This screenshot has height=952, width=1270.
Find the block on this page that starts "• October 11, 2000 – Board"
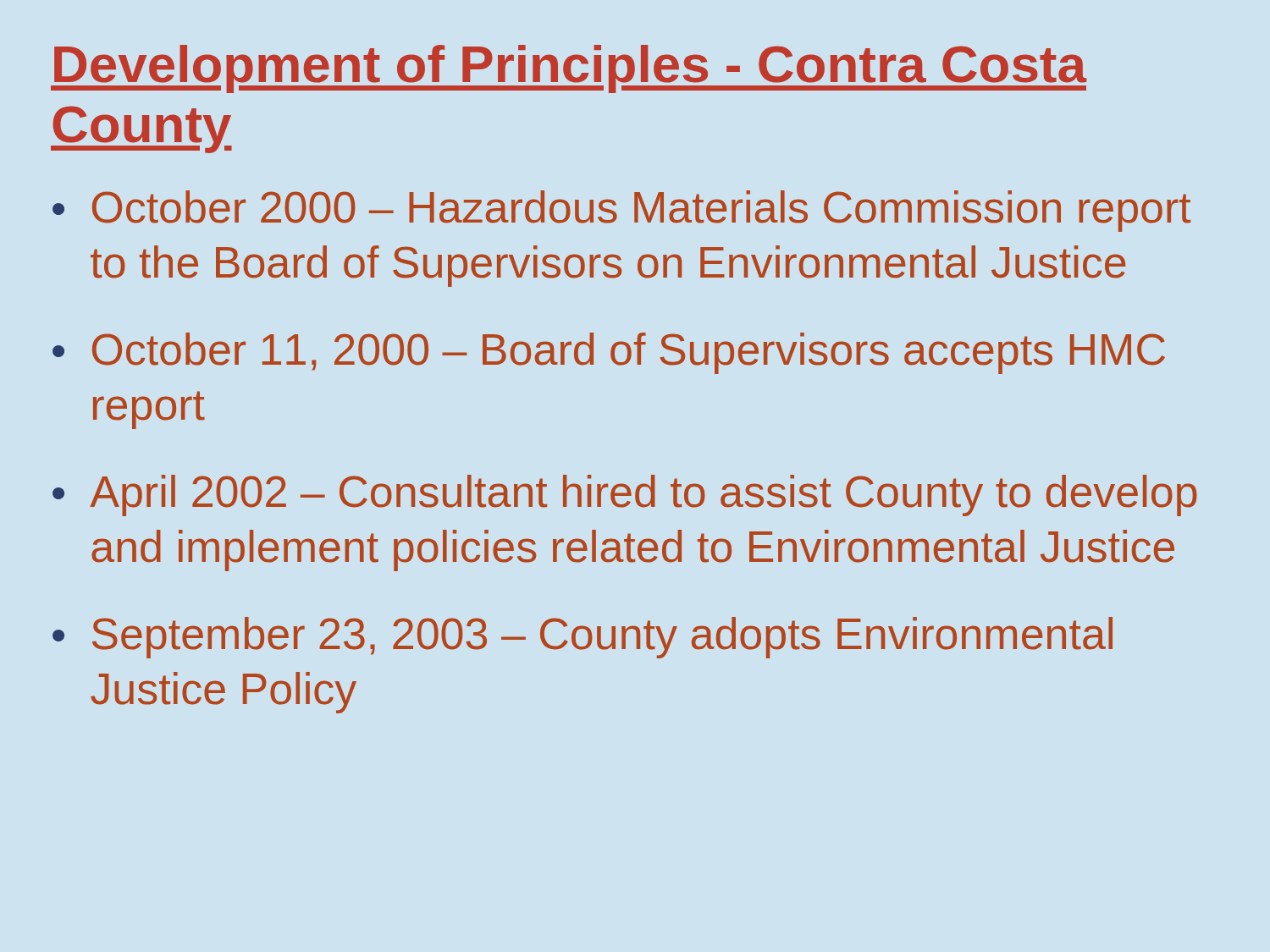tap(635, 377)
